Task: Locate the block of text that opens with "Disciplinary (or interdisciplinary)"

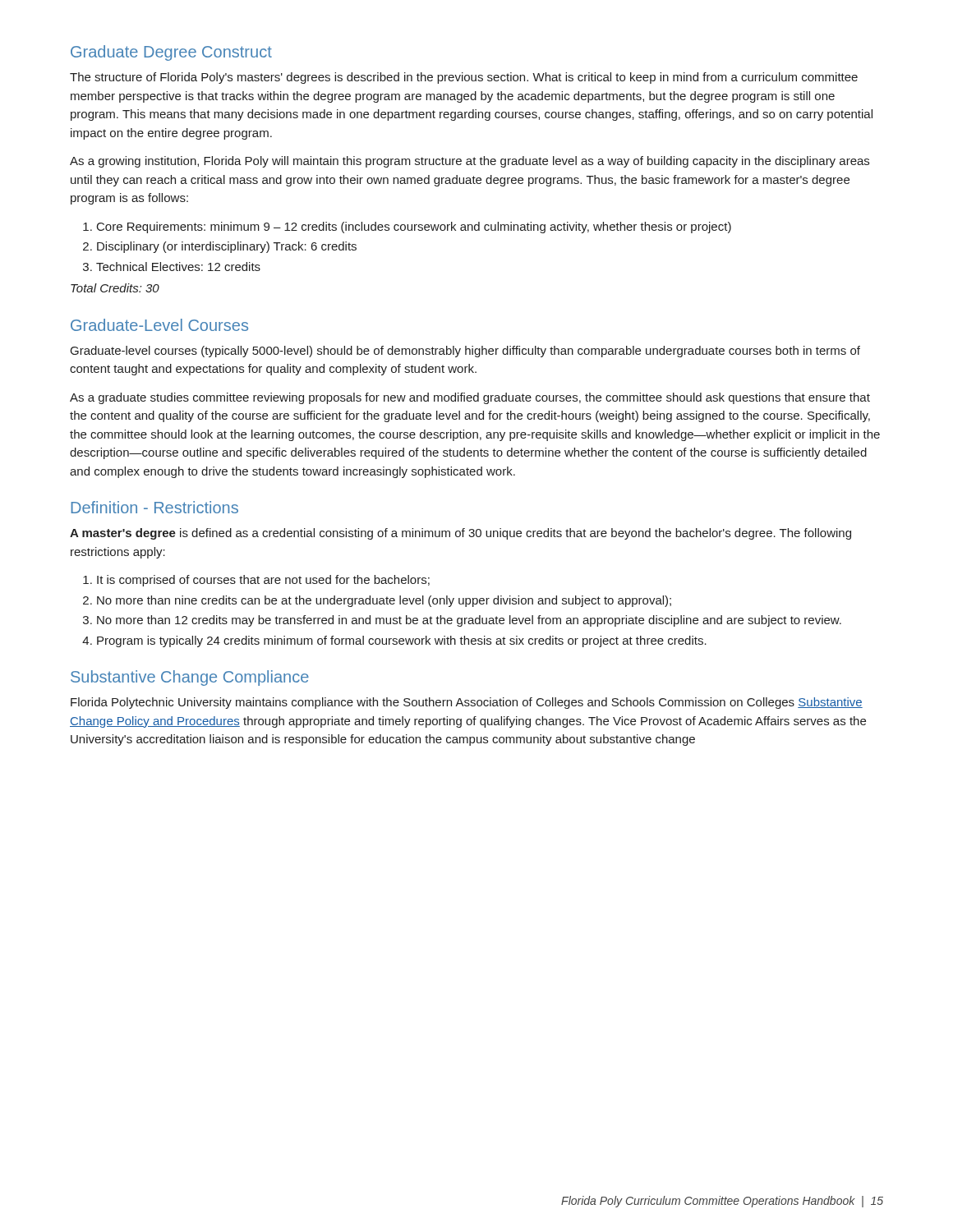Action: (x=227, y=247)
